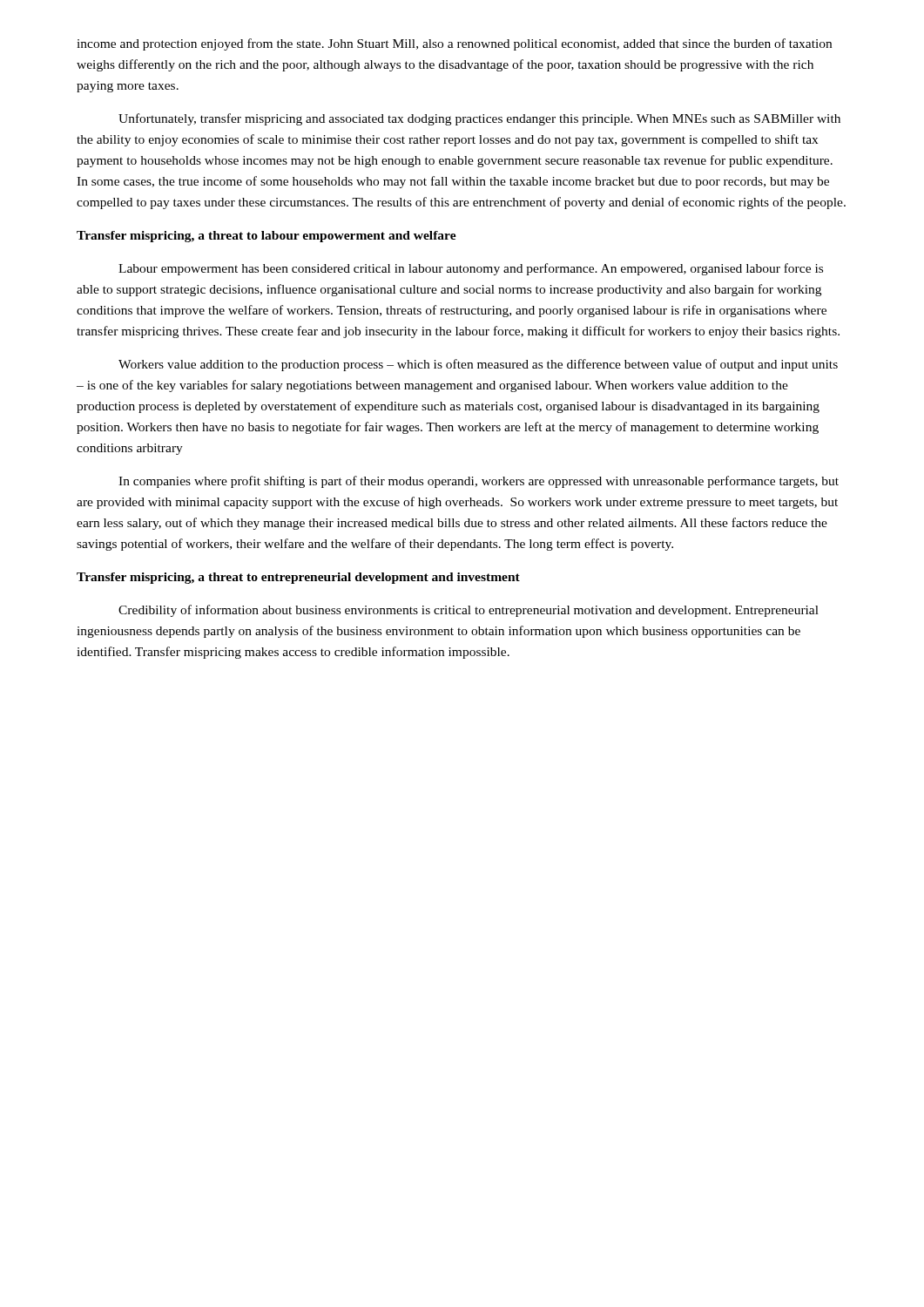Locate the text block that says "income and protection enjoyed from the state. John"
This screenshot has height=1307, width=924.
tap(462, 65)
